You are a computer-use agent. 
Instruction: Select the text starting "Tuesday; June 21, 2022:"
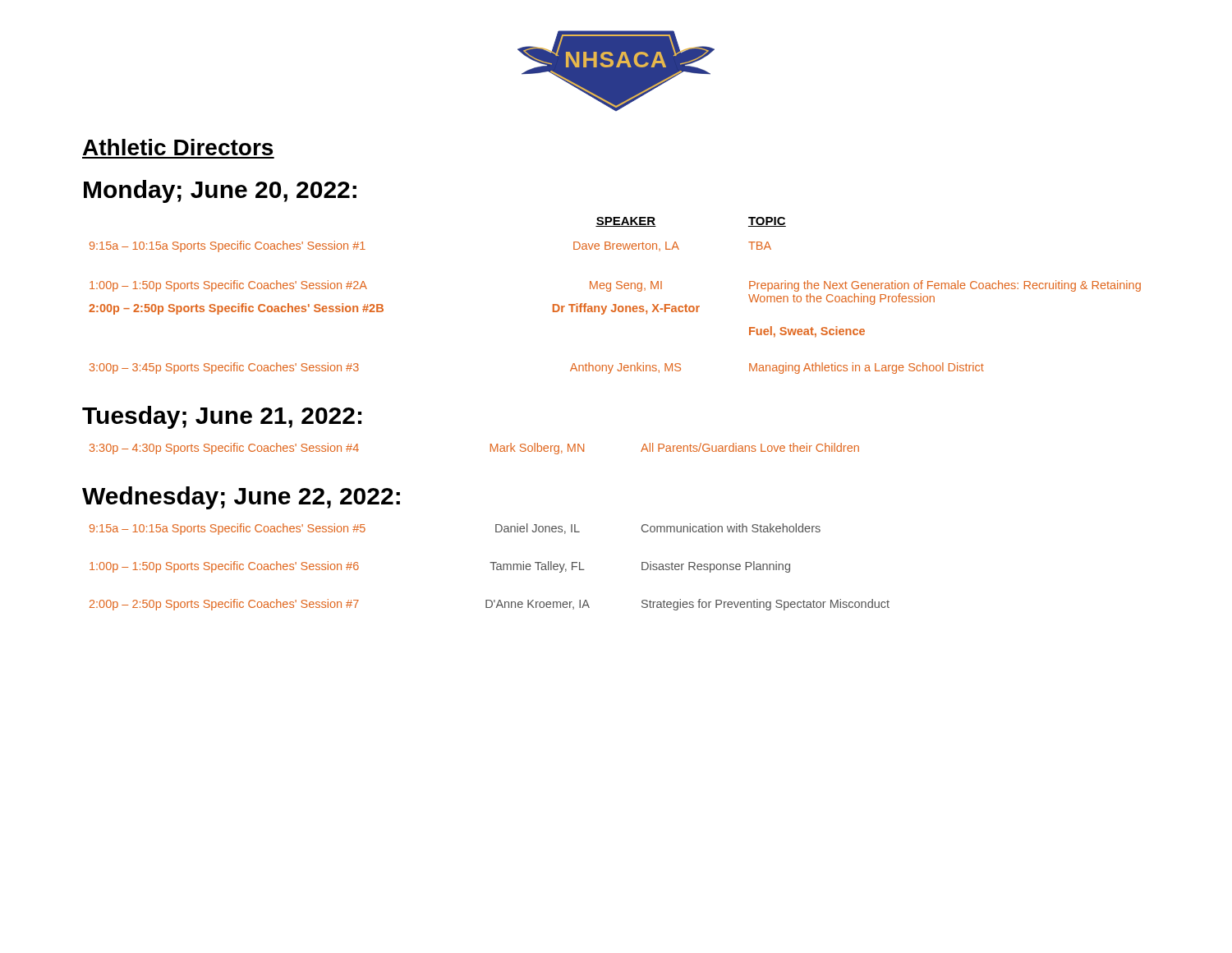(223, 415)
